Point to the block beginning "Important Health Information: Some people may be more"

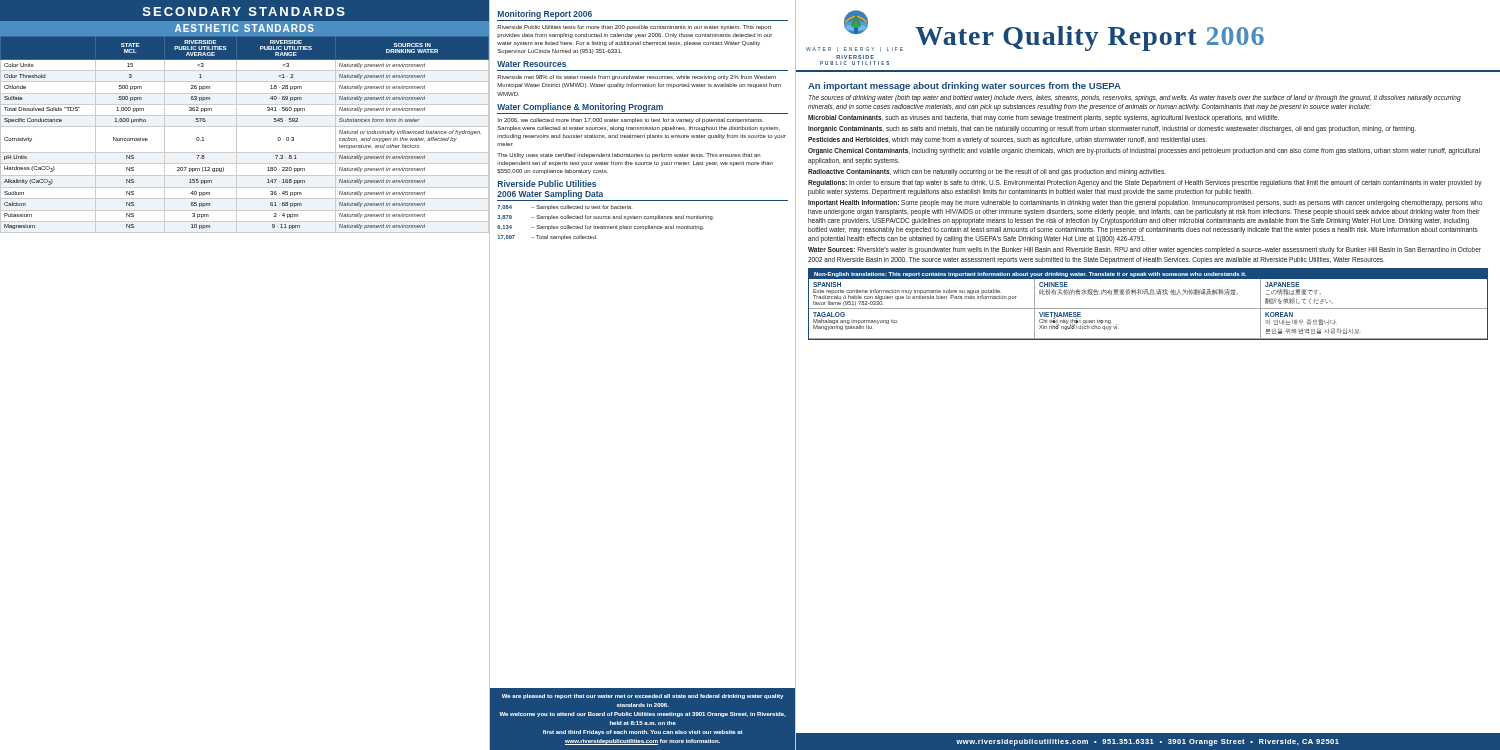[x=1145, y=221]
